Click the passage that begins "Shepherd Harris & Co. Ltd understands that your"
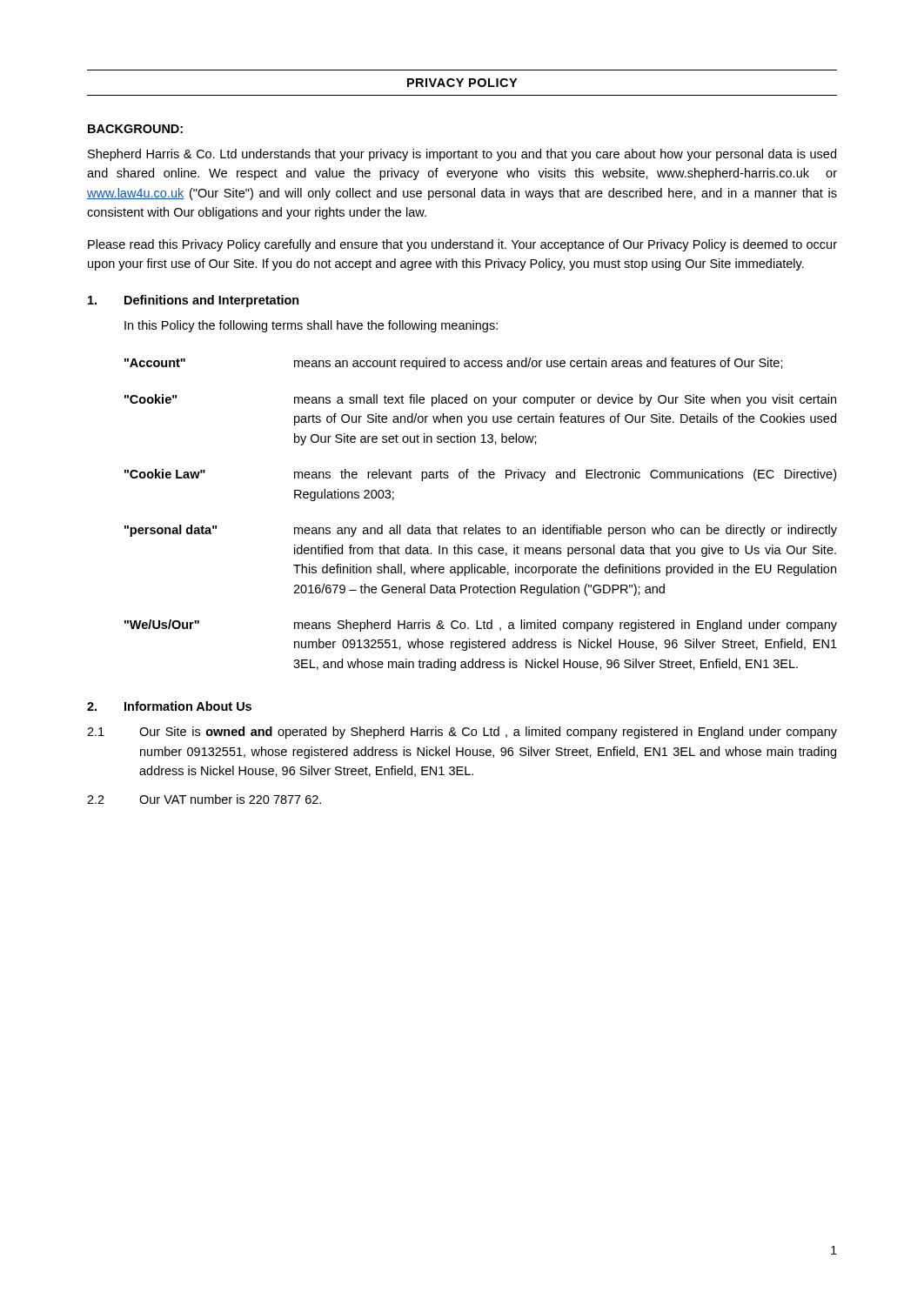This screenshot has width=924, height=1305. coord(462,183)
